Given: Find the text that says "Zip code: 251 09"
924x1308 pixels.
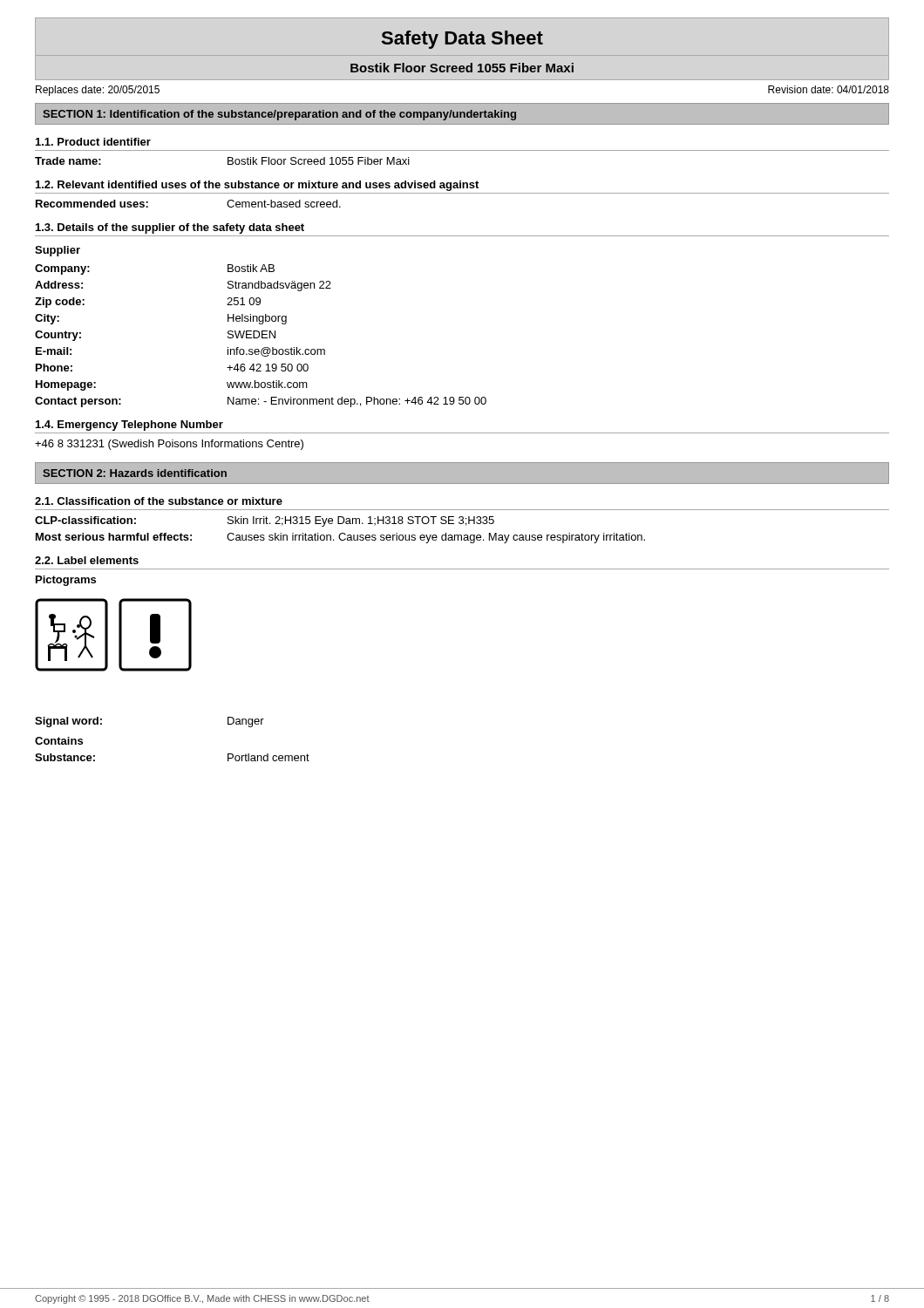Looking at the screenshot, I should pos(68,302).
